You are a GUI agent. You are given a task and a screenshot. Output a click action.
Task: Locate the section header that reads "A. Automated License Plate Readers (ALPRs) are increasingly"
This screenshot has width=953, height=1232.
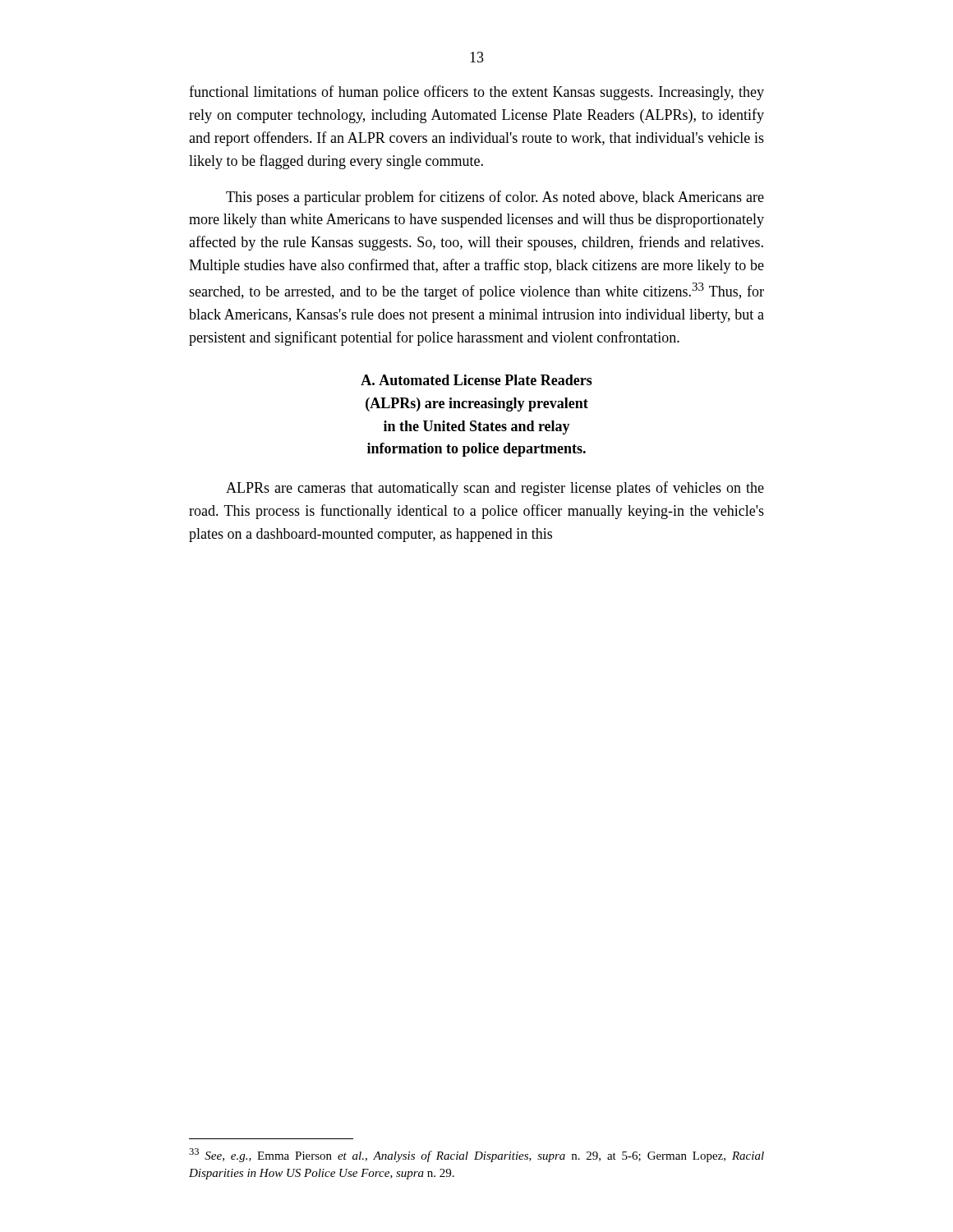476,415
